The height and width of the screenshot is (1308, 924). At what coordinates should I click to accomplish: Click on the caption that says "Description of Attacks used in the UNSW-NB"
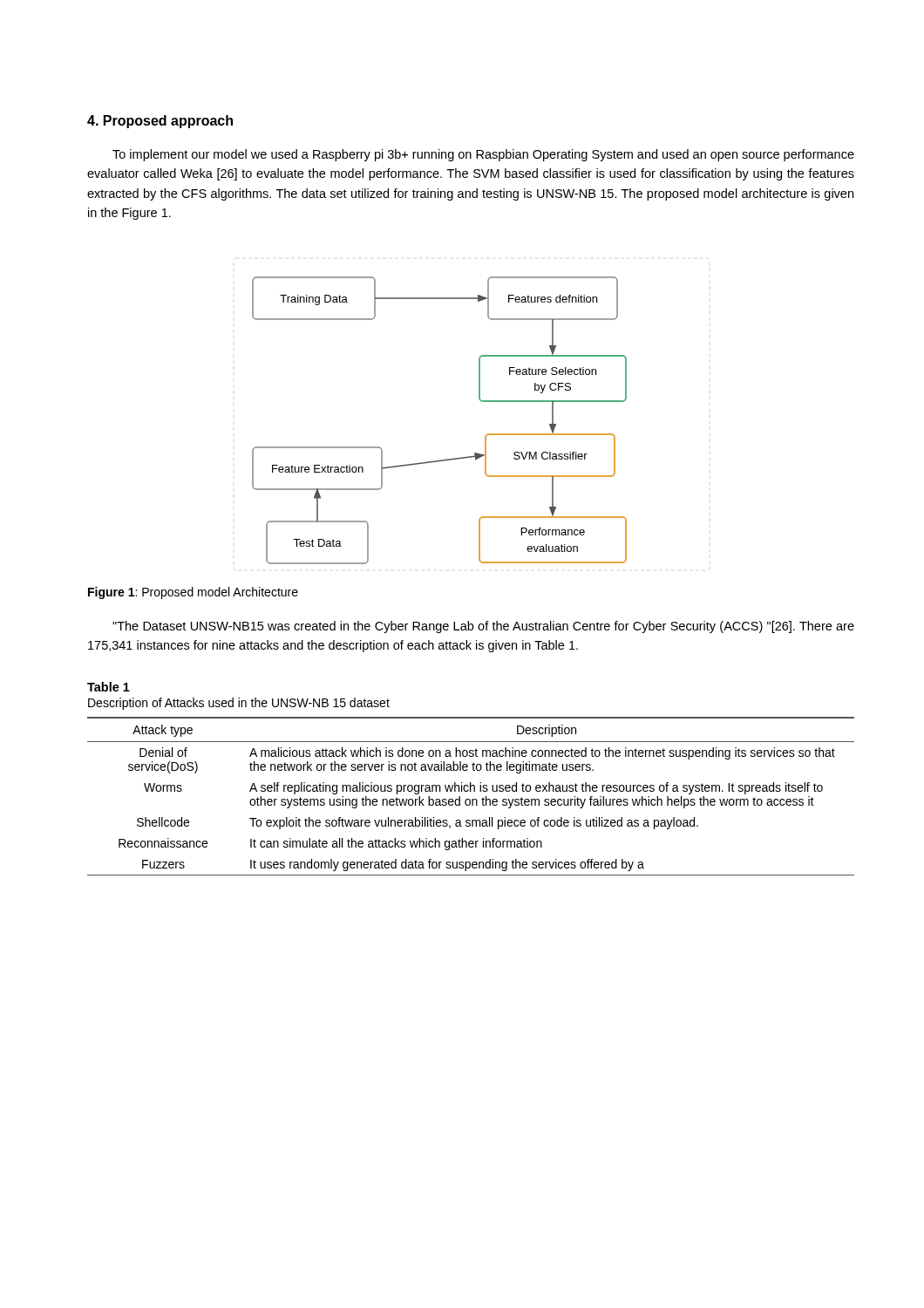click(238, 703)
